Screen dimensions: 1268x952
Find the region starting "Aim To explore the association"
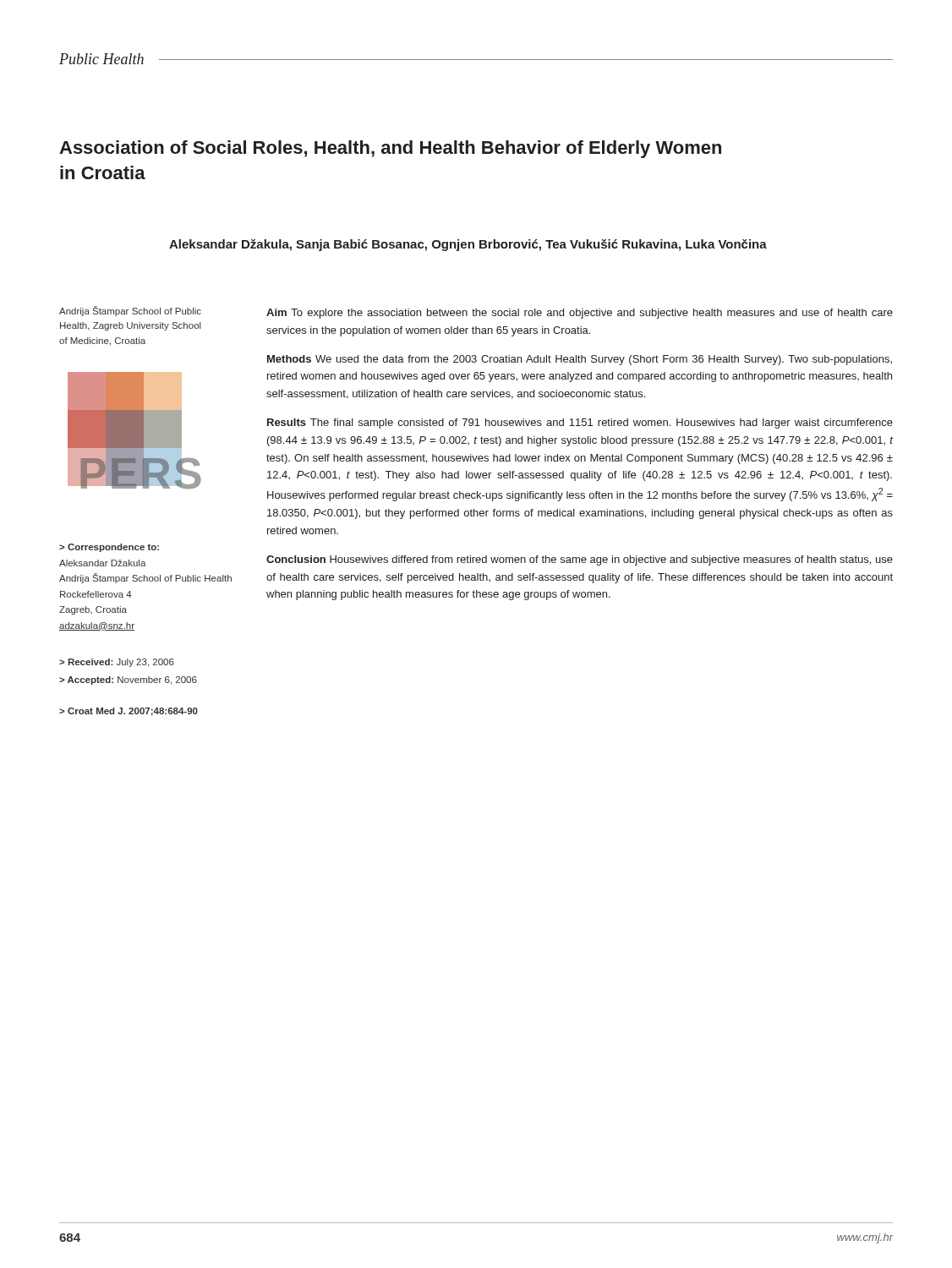coord(580,321)
